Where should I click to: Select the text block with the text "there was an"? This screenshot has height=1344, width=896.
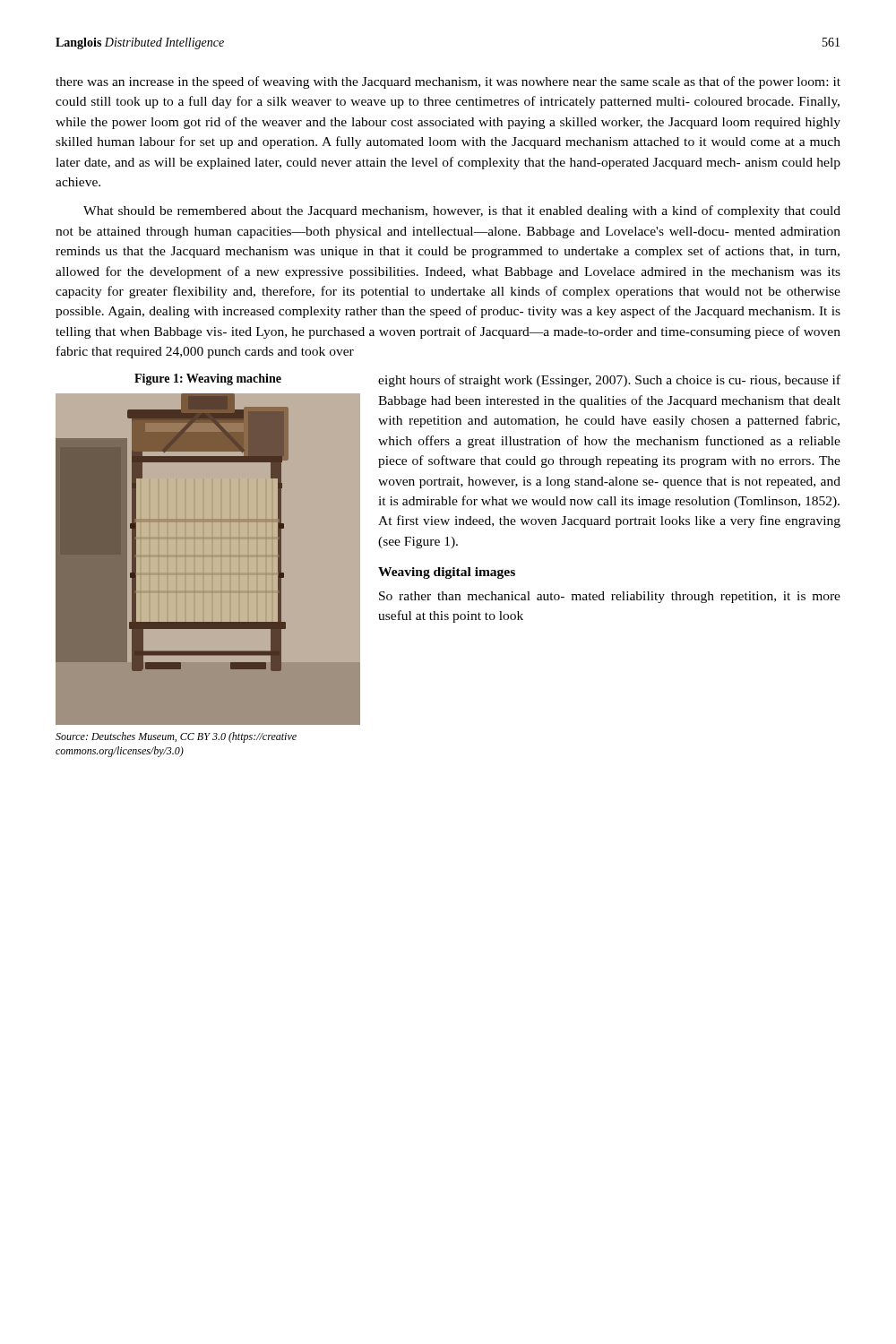click(x=448, y=132)
